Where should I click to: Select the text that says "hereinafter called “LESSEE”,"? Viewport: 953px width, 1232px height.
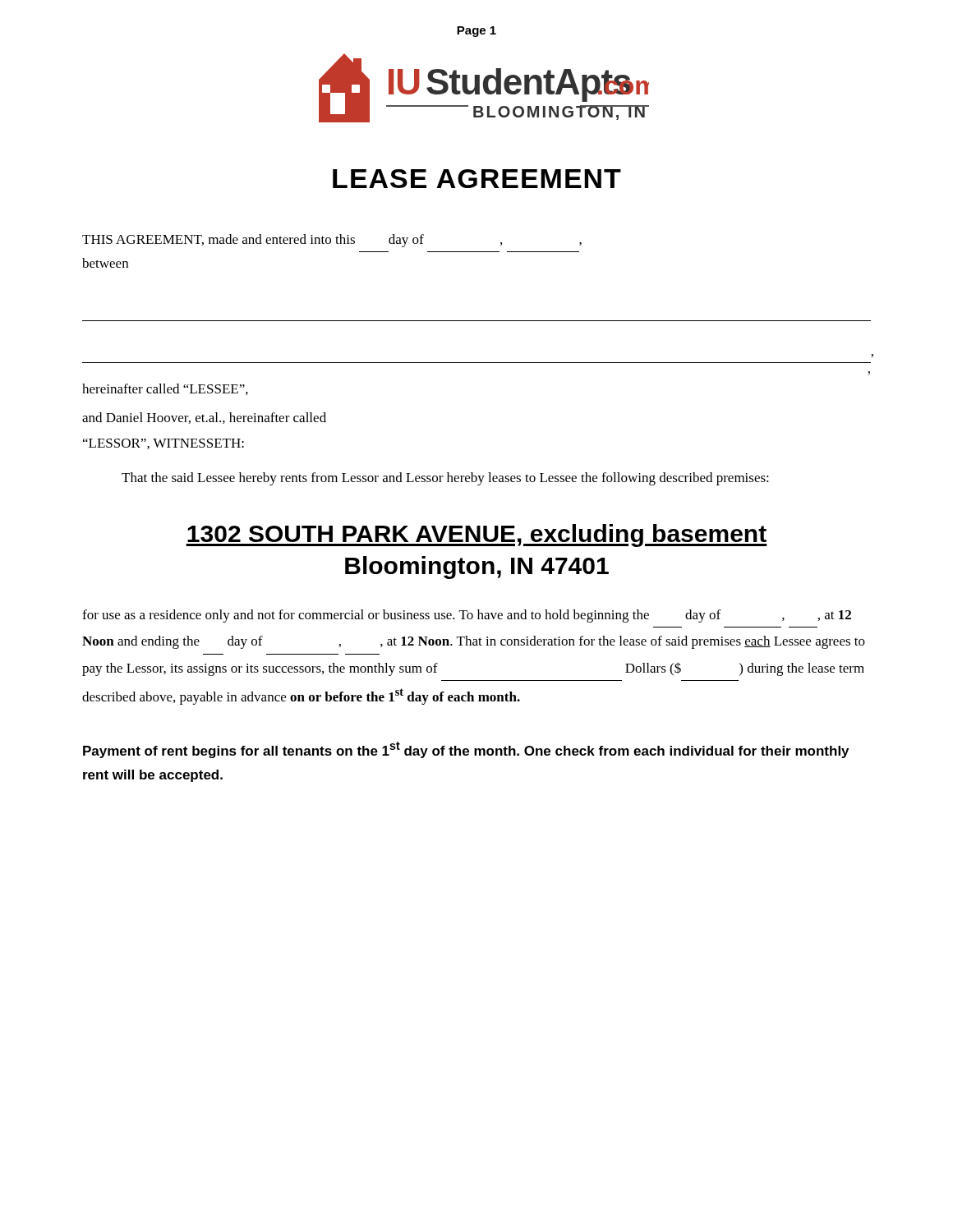(165, 389)
